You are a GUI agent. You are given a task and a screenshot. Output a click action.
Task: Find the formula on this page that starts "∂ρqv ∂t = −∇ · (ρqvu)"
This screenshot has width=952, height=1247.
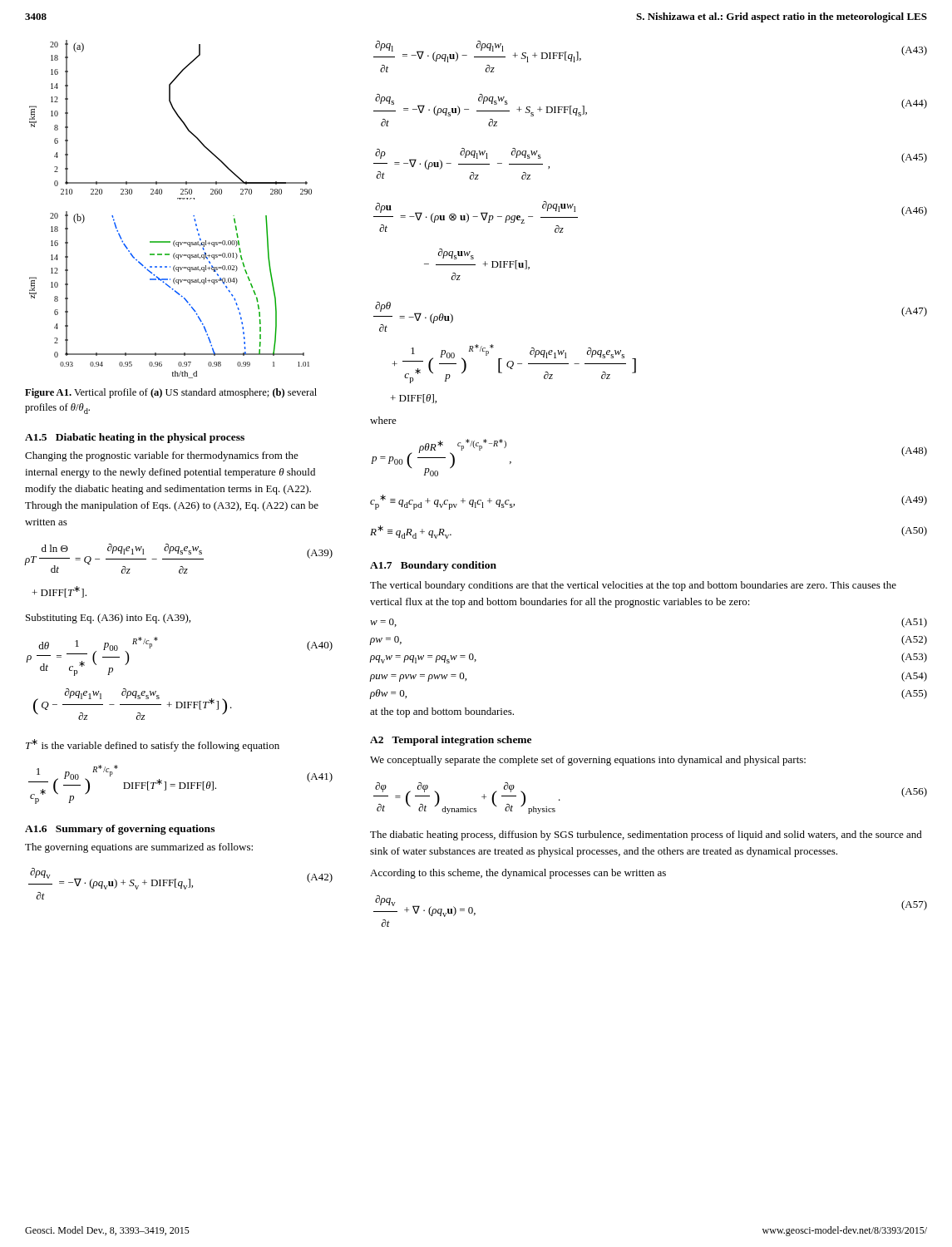(x=179, y=884)
